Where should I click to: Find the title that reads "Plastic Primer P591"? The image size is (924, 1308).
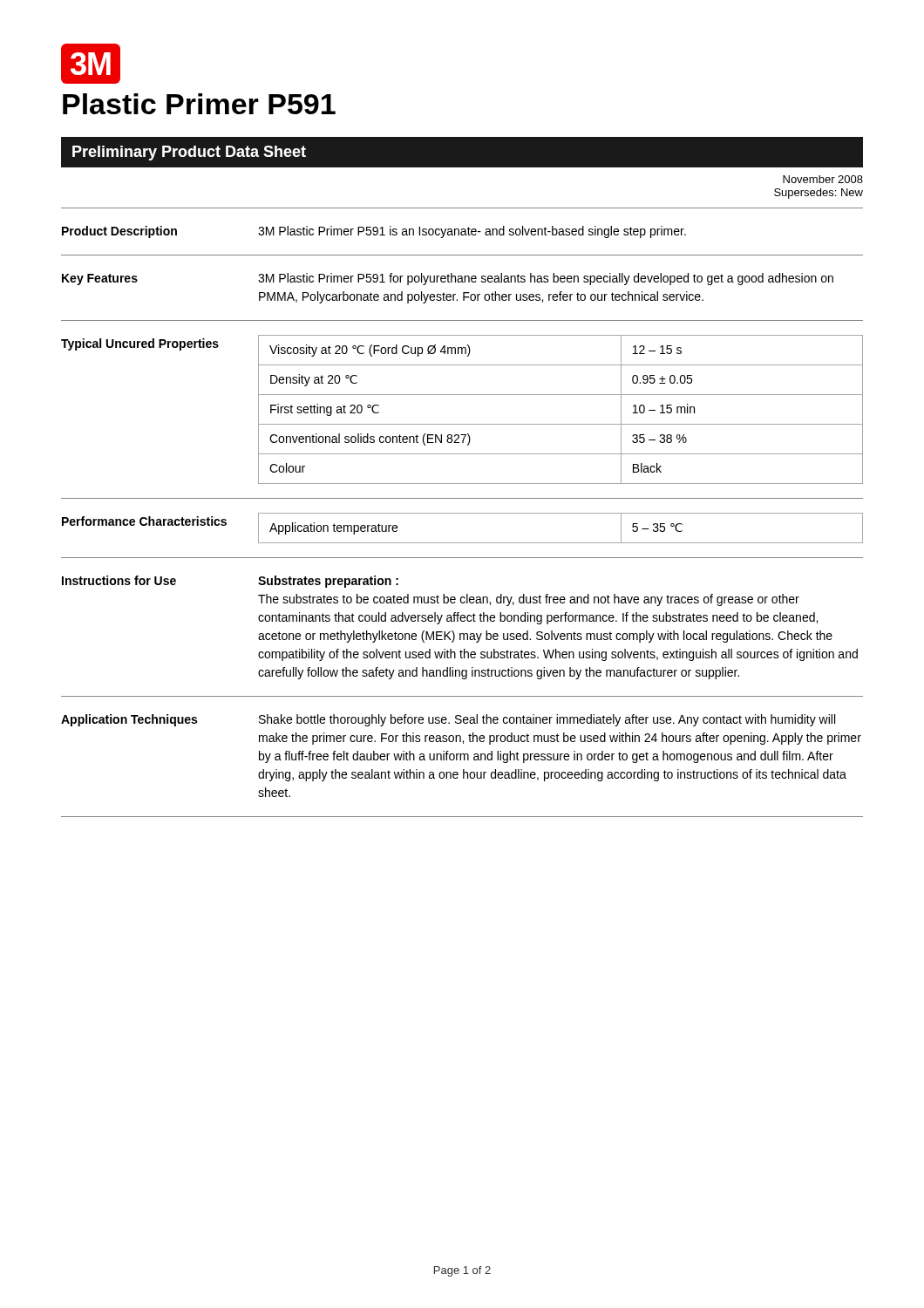tap(199, 103)
